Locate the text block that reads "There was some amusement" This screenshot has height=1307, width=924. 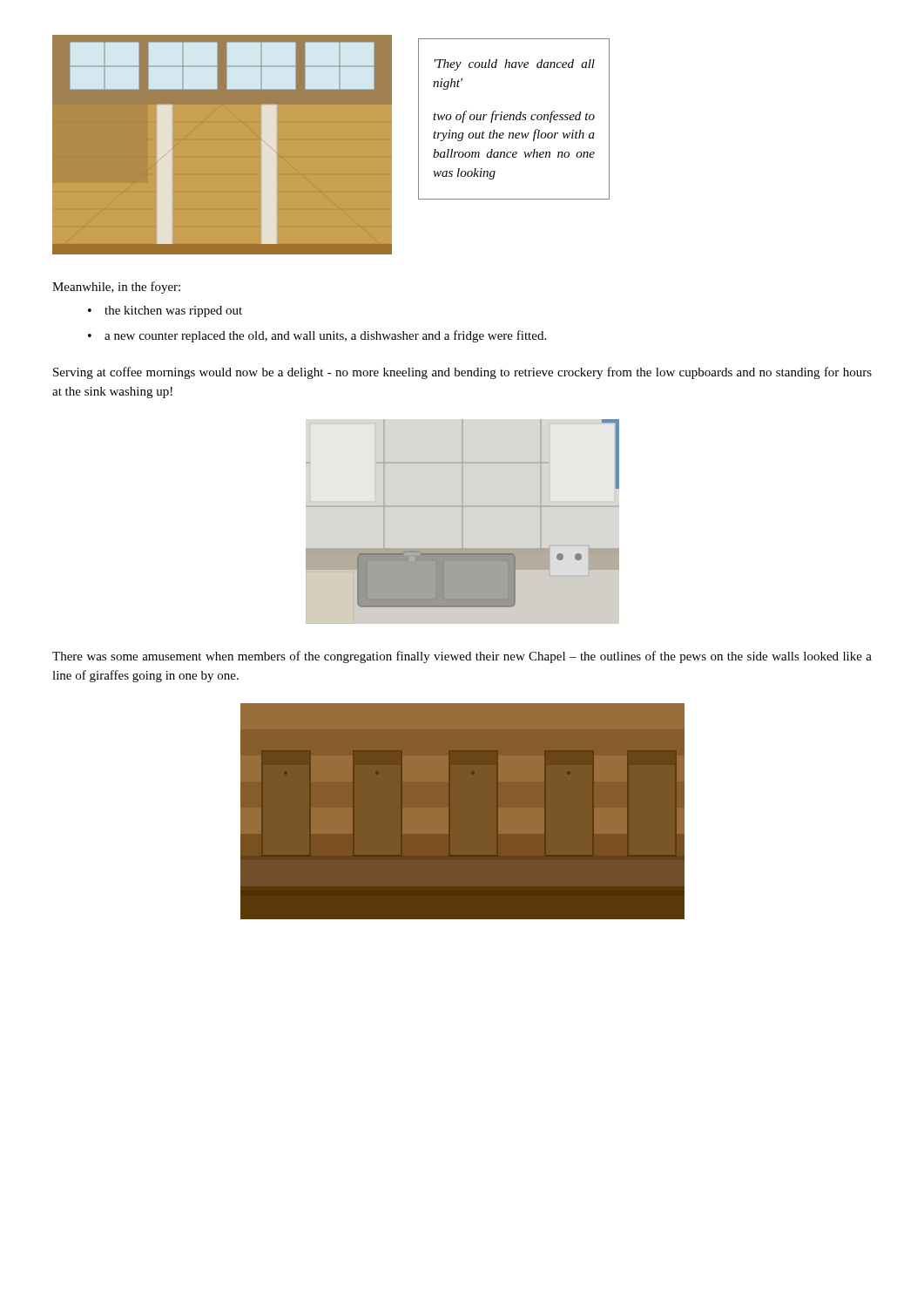click(x=462, y=665)
